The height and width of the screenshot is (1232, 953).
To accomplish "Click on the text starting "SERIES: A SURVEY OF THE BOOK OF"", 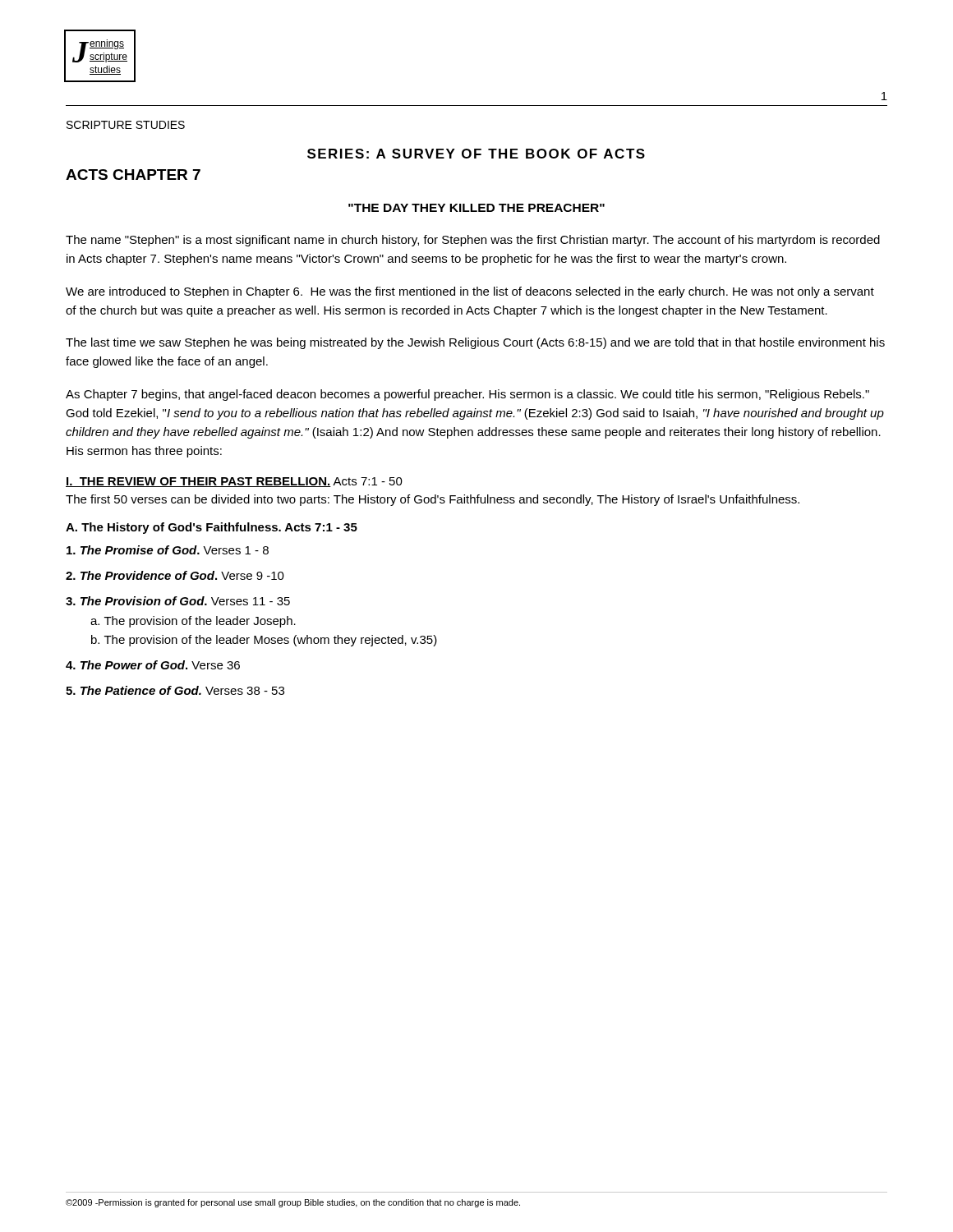I will (x=476, y=154).
